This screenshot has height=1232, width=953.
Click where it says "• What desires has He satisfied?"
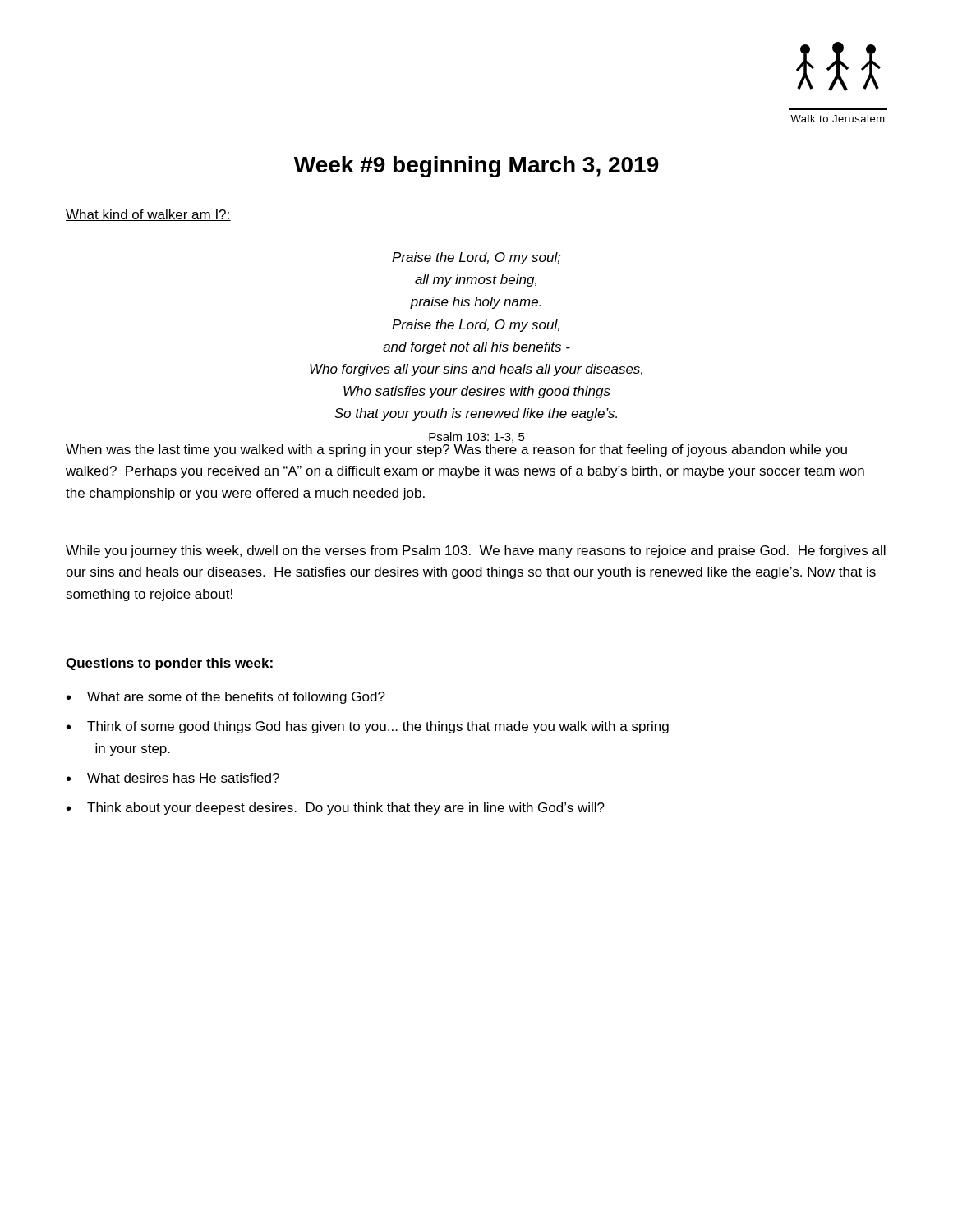click(x=173, y=779)
